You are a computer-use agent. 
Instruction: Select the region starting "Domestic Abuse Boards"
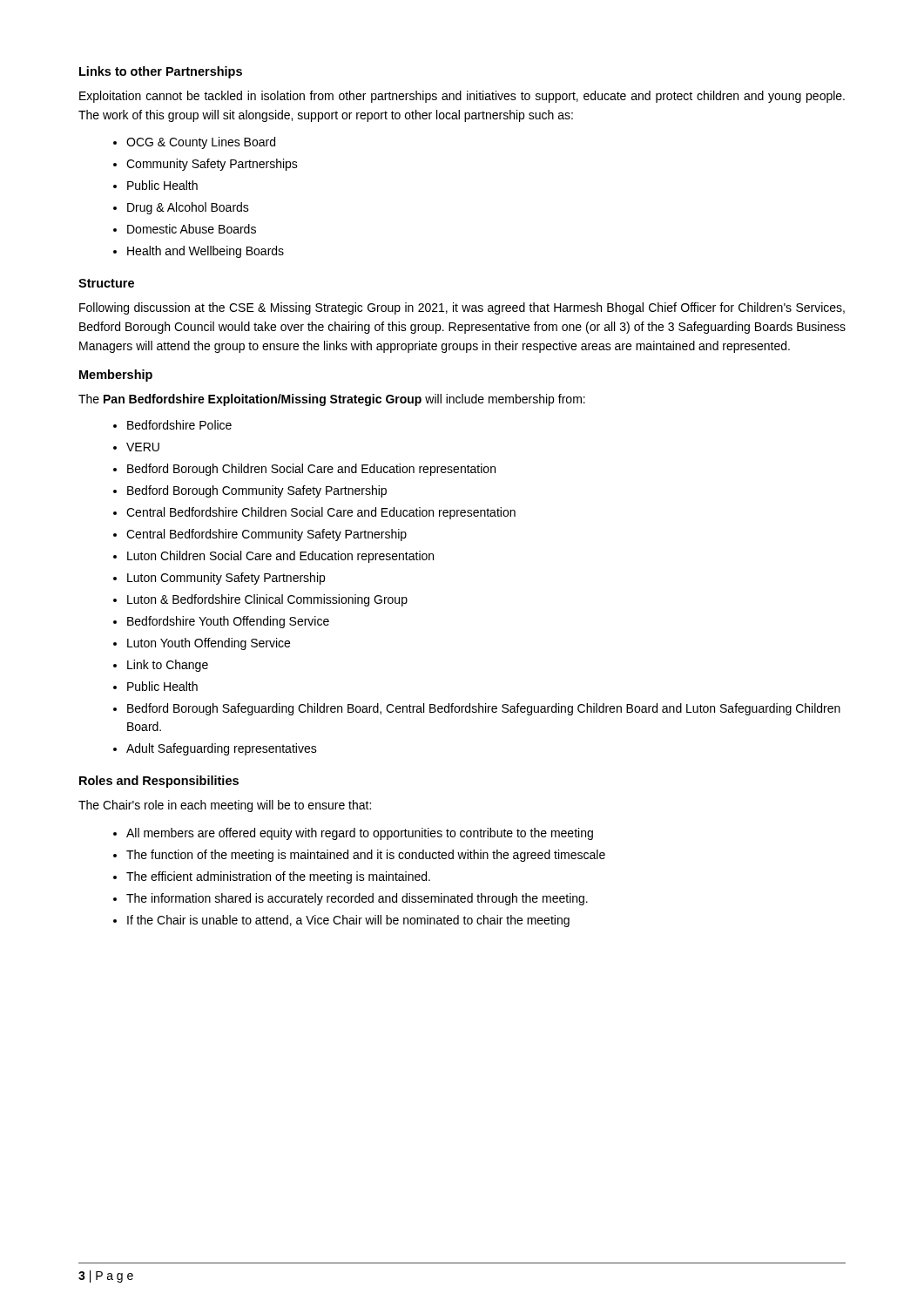click(x=191, y=229)
